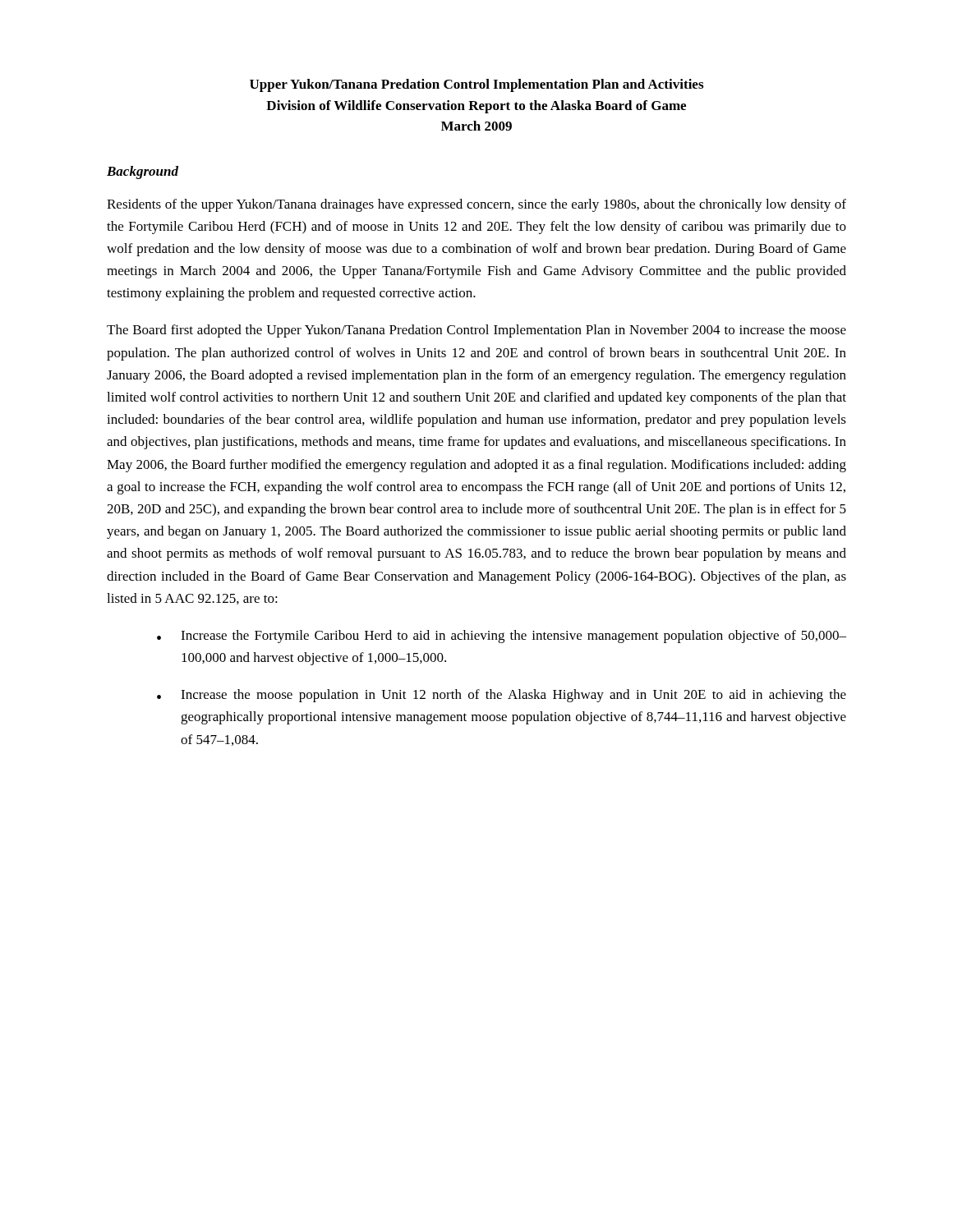Point to the block beginning "The Board first adopted the"
953x1232 pixels.
click(x=476, y=464)
